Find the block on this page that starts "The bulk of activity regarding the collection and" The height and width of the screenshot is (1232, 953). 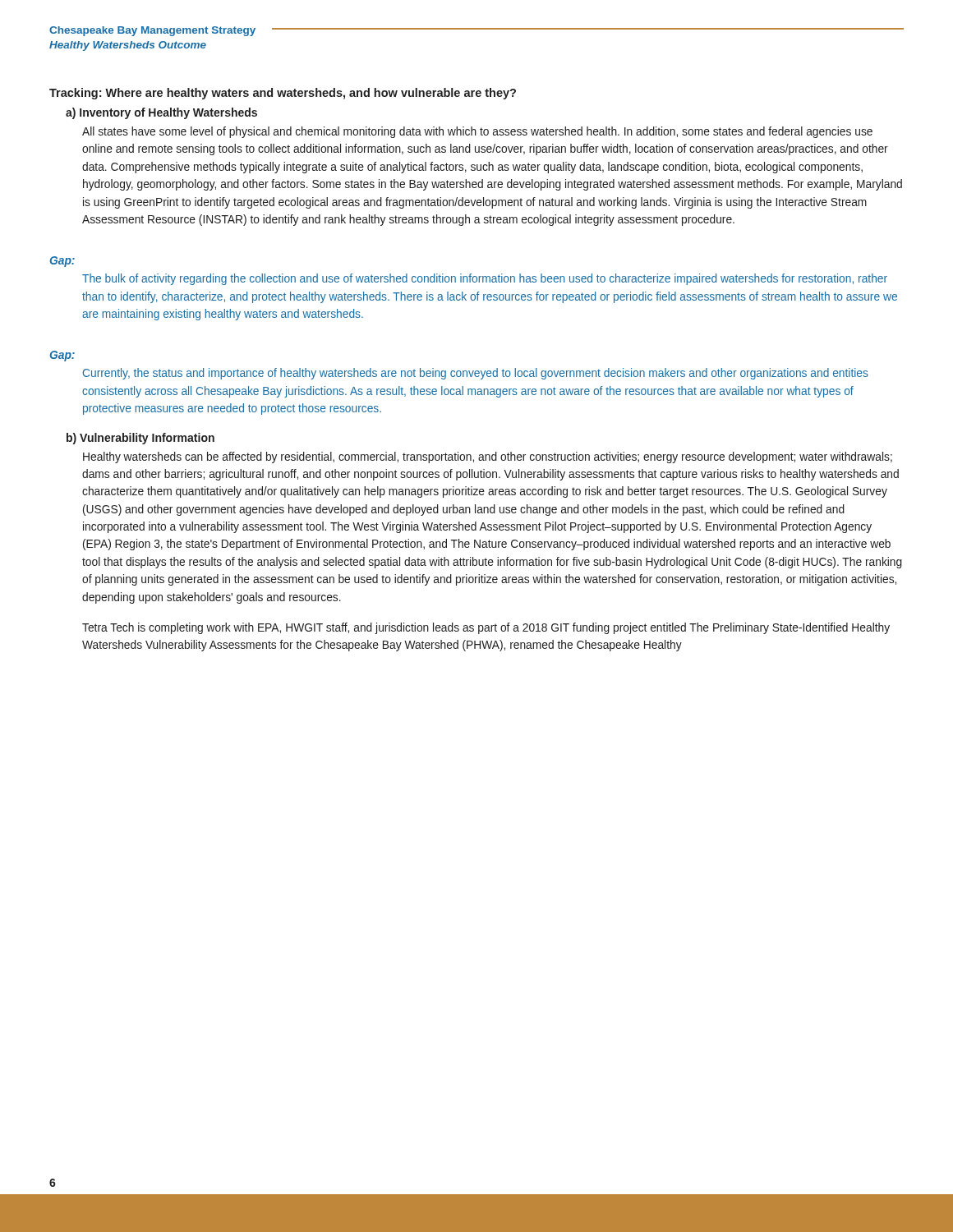click(x=490, y=297)
